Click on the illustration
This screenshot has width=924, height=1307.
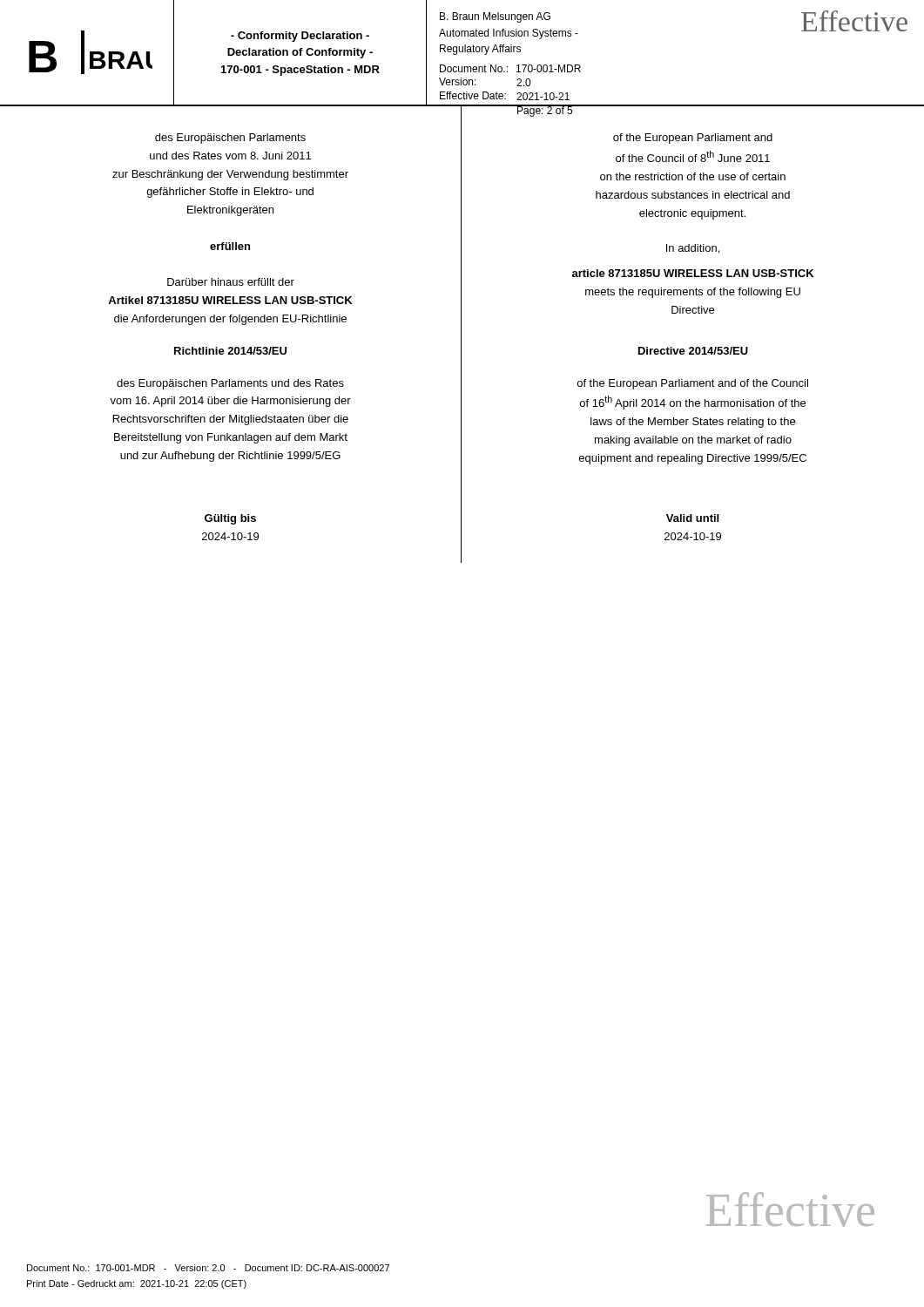pyautogui.click(x=790, y=1210)
